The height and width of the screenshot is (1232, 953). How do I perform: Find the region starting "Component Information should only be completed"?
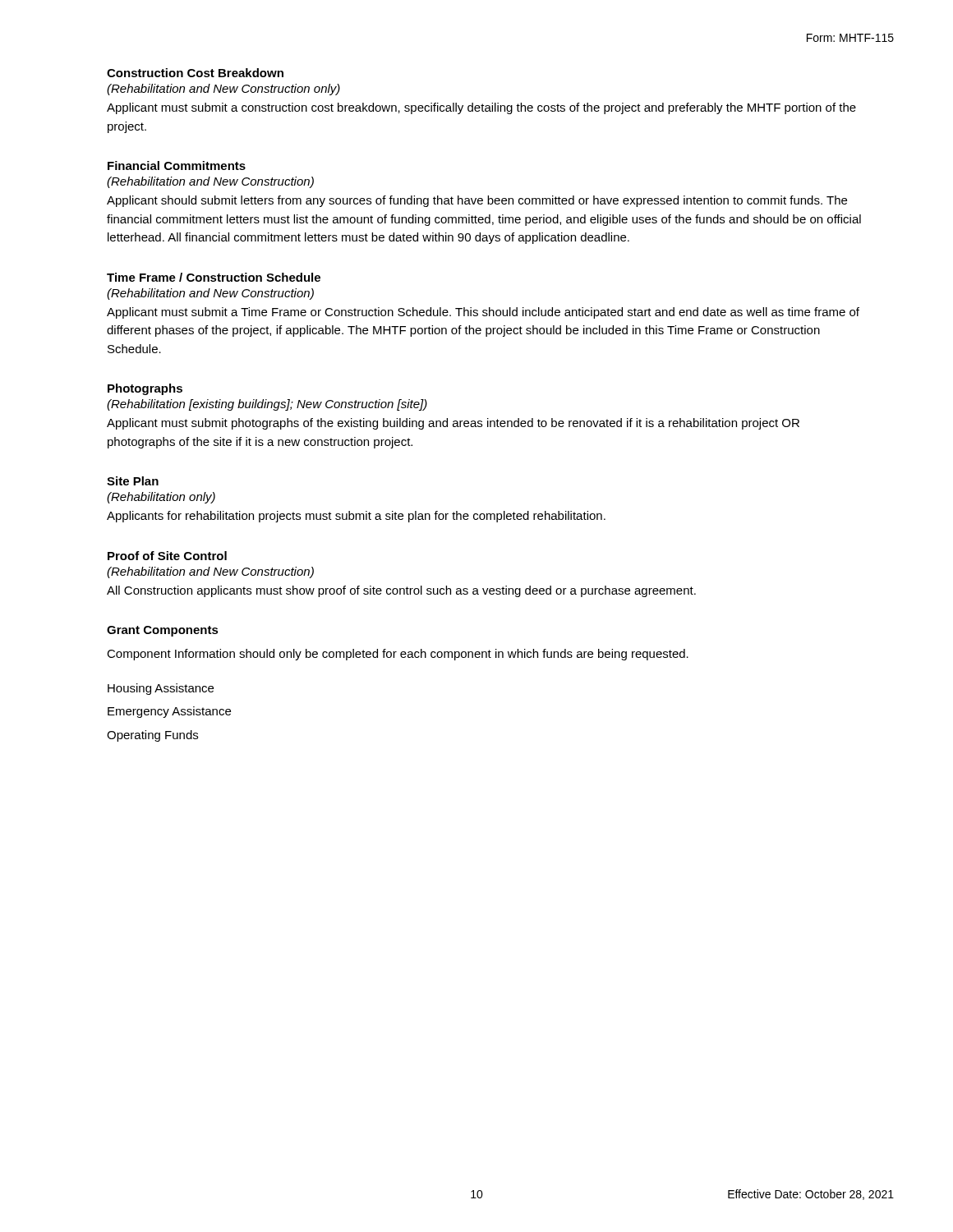pos(398,653)
